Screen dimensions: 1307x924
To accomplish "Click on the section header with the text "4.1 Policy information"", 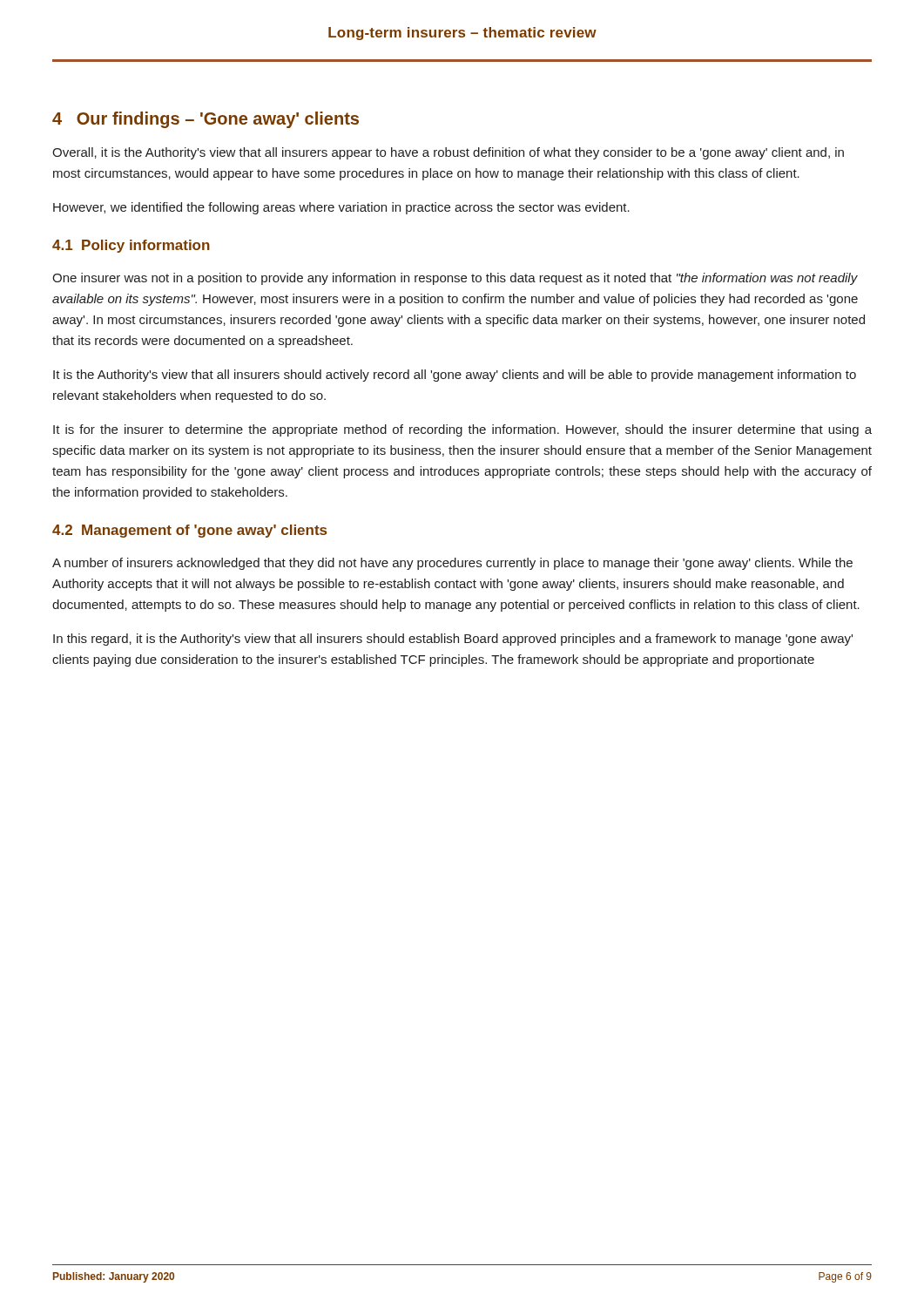I will (131, 246).
